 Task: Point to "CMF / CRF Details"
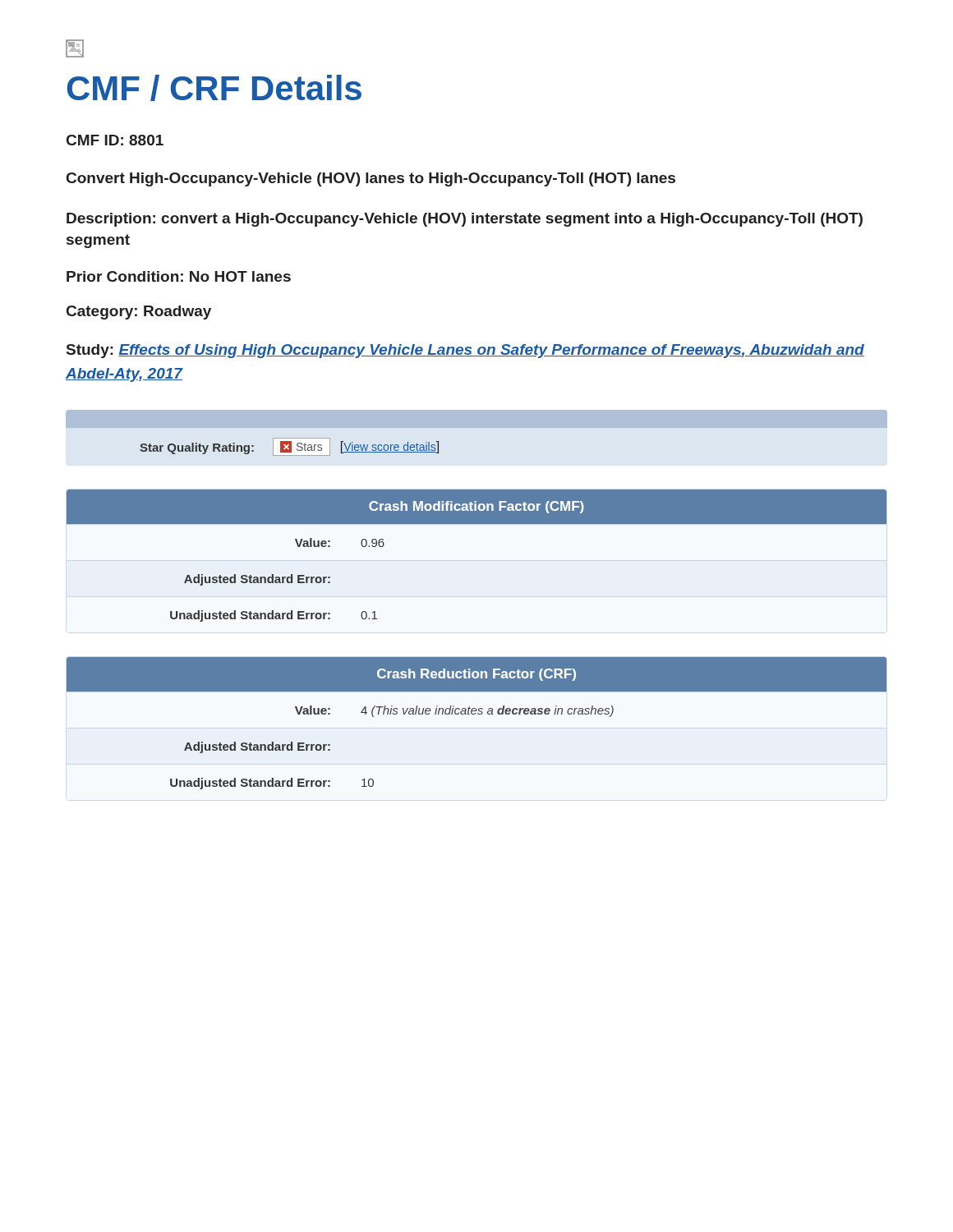tap(214, 88)
